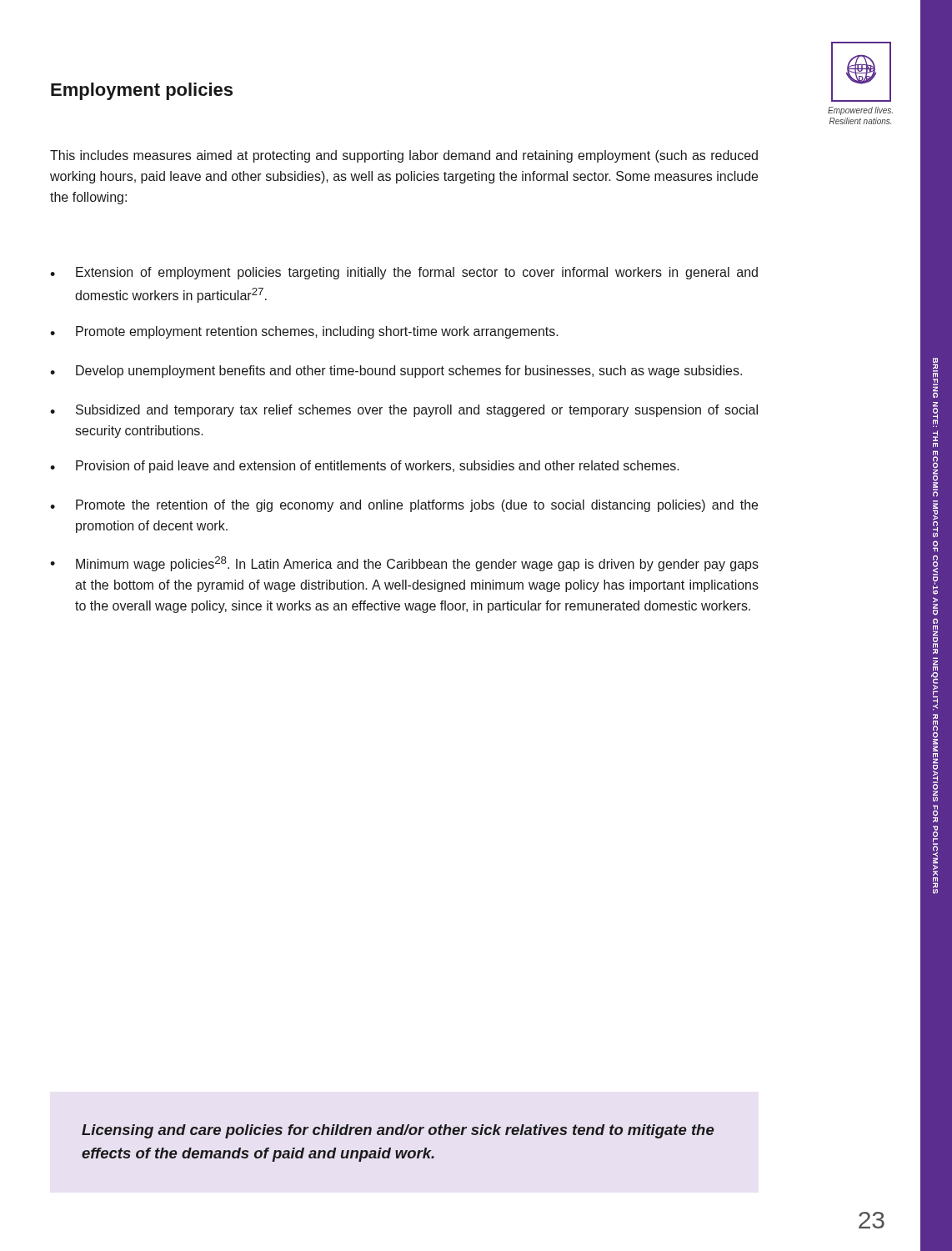The height and width of the screenshot is (1251, 952).
Task: Navigate to the text block starting "• Provision of paid"
Action: (x=404, y=468)
